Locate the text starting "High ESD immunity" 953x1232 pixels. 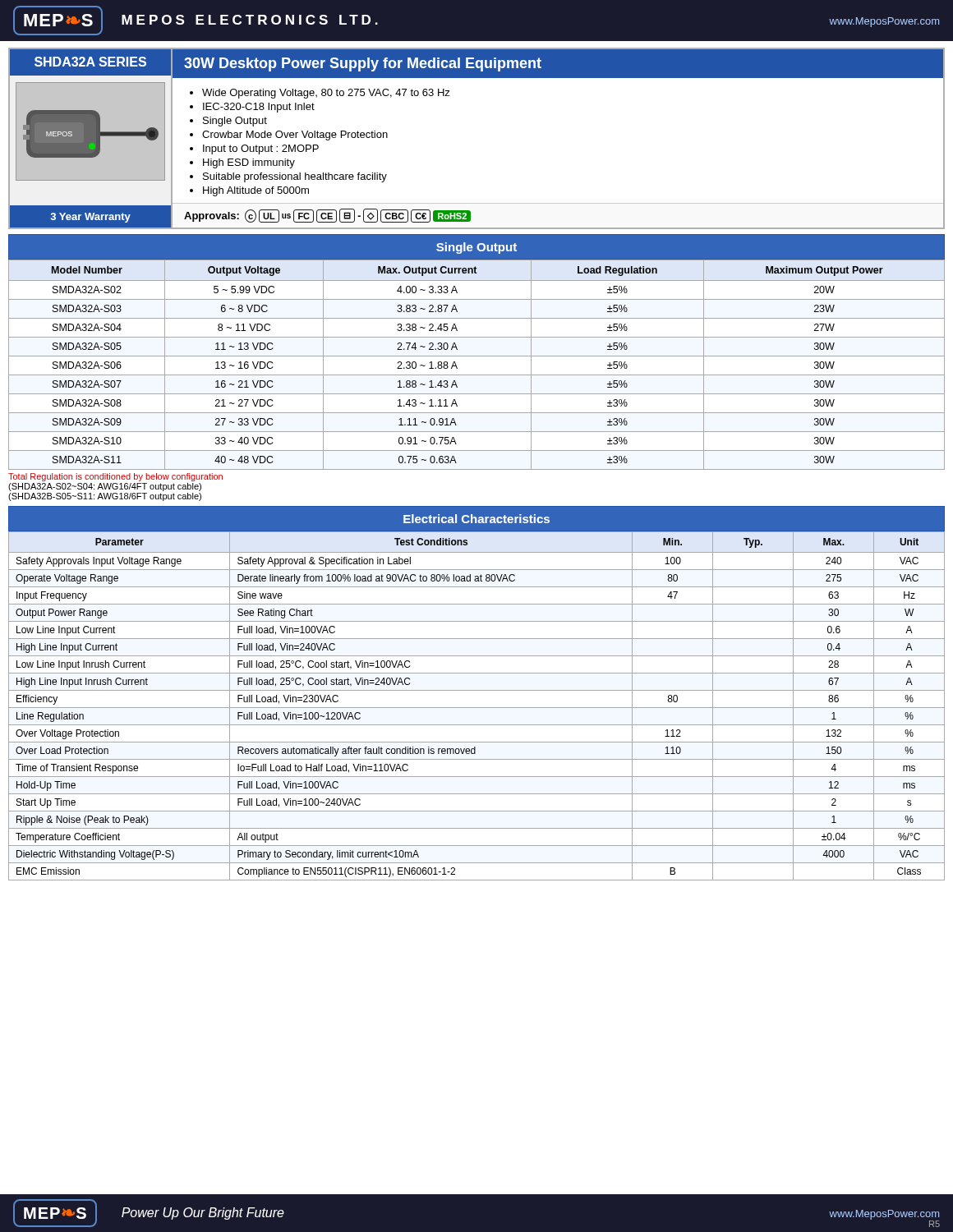point(248,162)
